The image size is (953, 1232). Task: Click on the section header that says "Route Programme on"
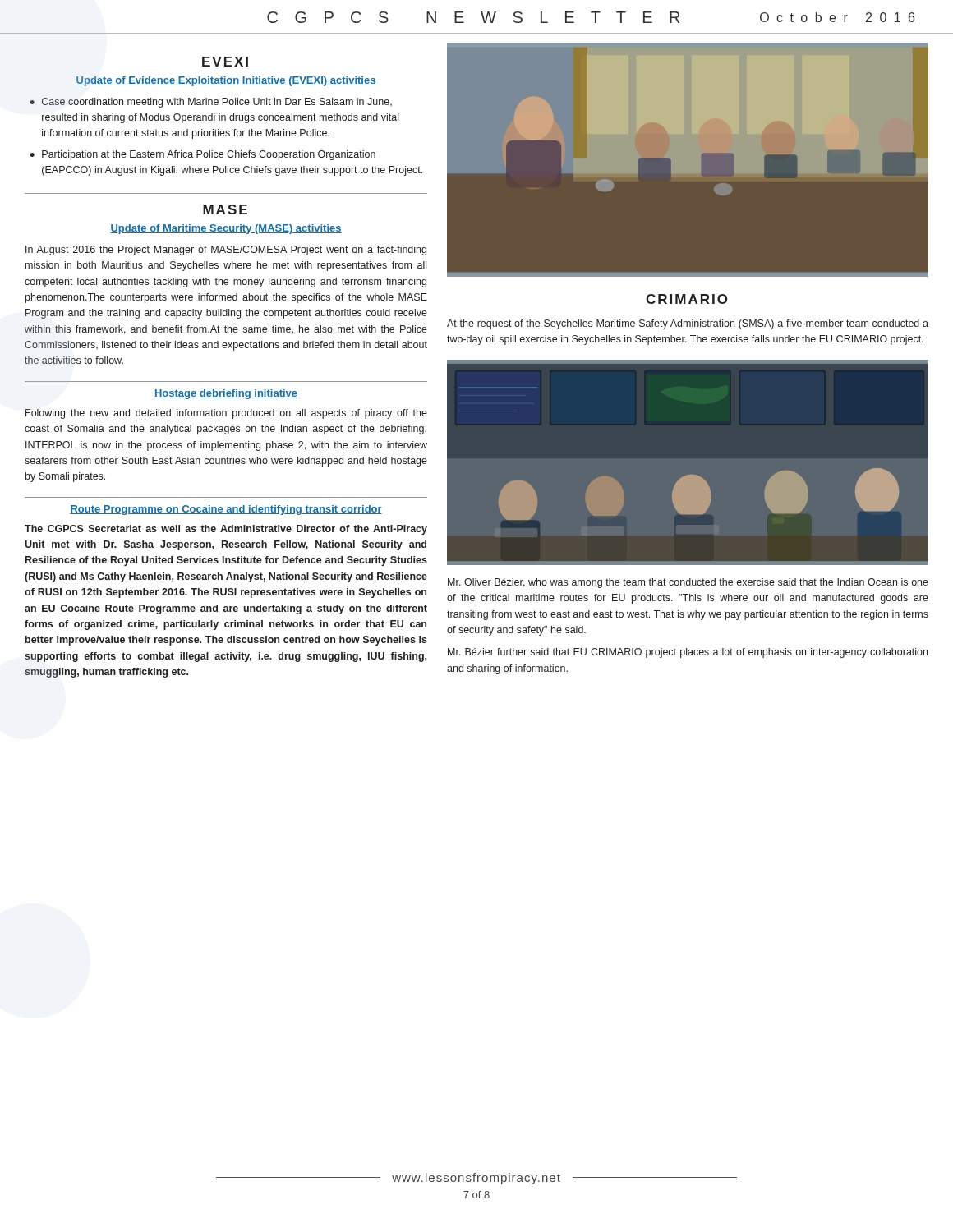point(226,509)
